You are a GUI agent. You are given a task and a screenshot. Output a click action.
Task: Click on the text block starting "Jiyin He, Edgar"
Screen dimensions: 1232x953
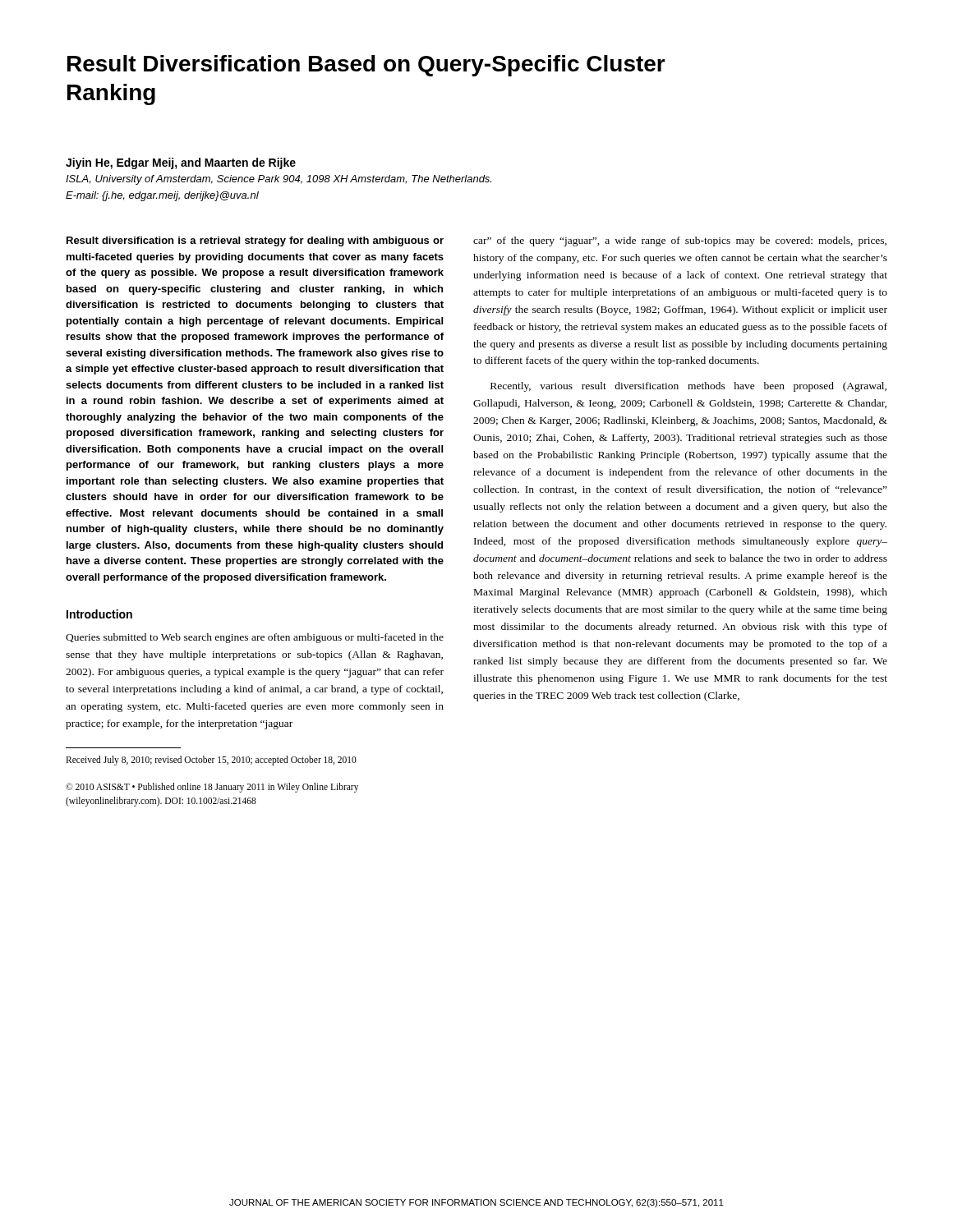point(476,180)
